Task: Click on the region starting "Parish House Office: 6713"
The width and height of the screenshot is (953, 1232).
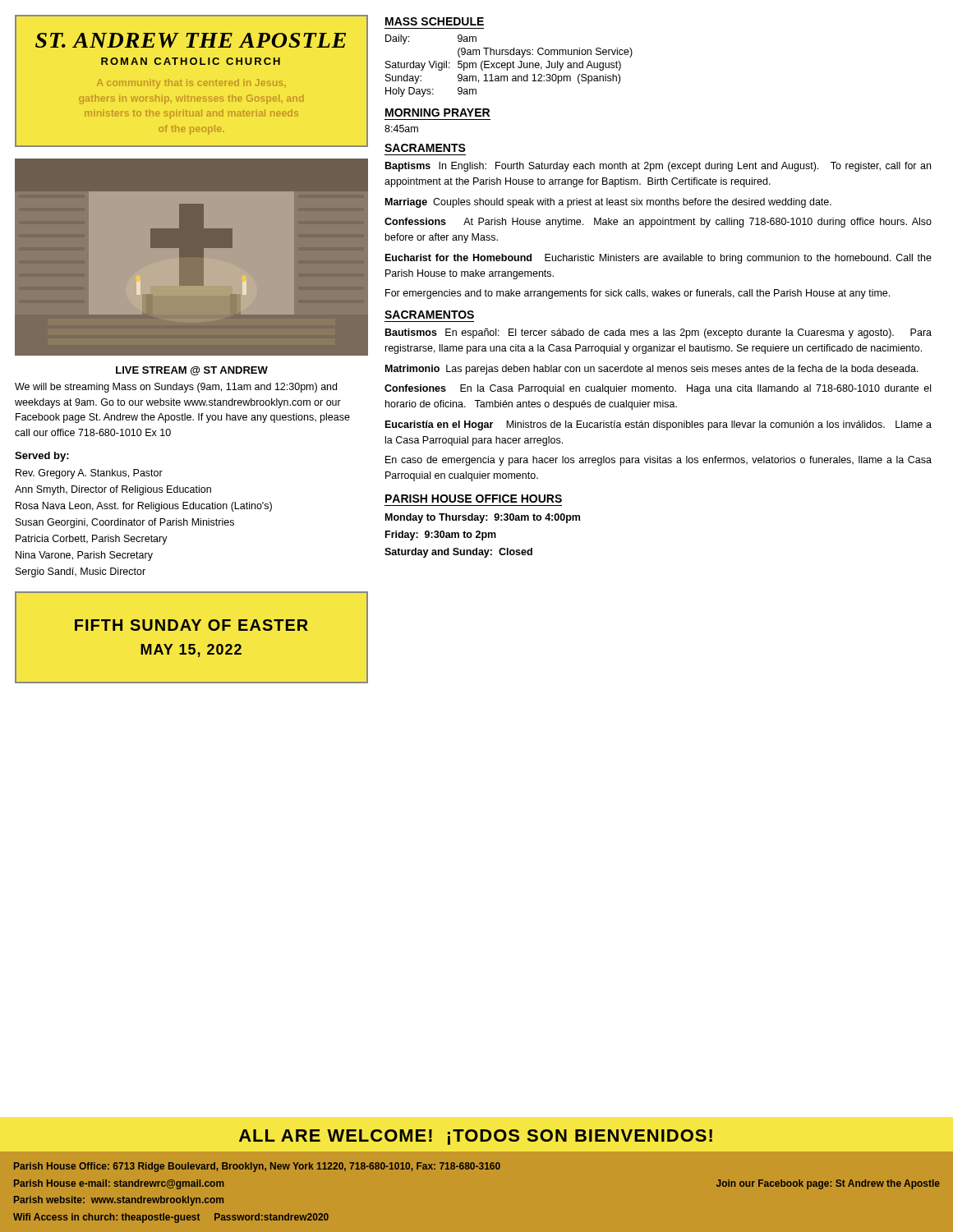Action: (x=257, y=1167)
